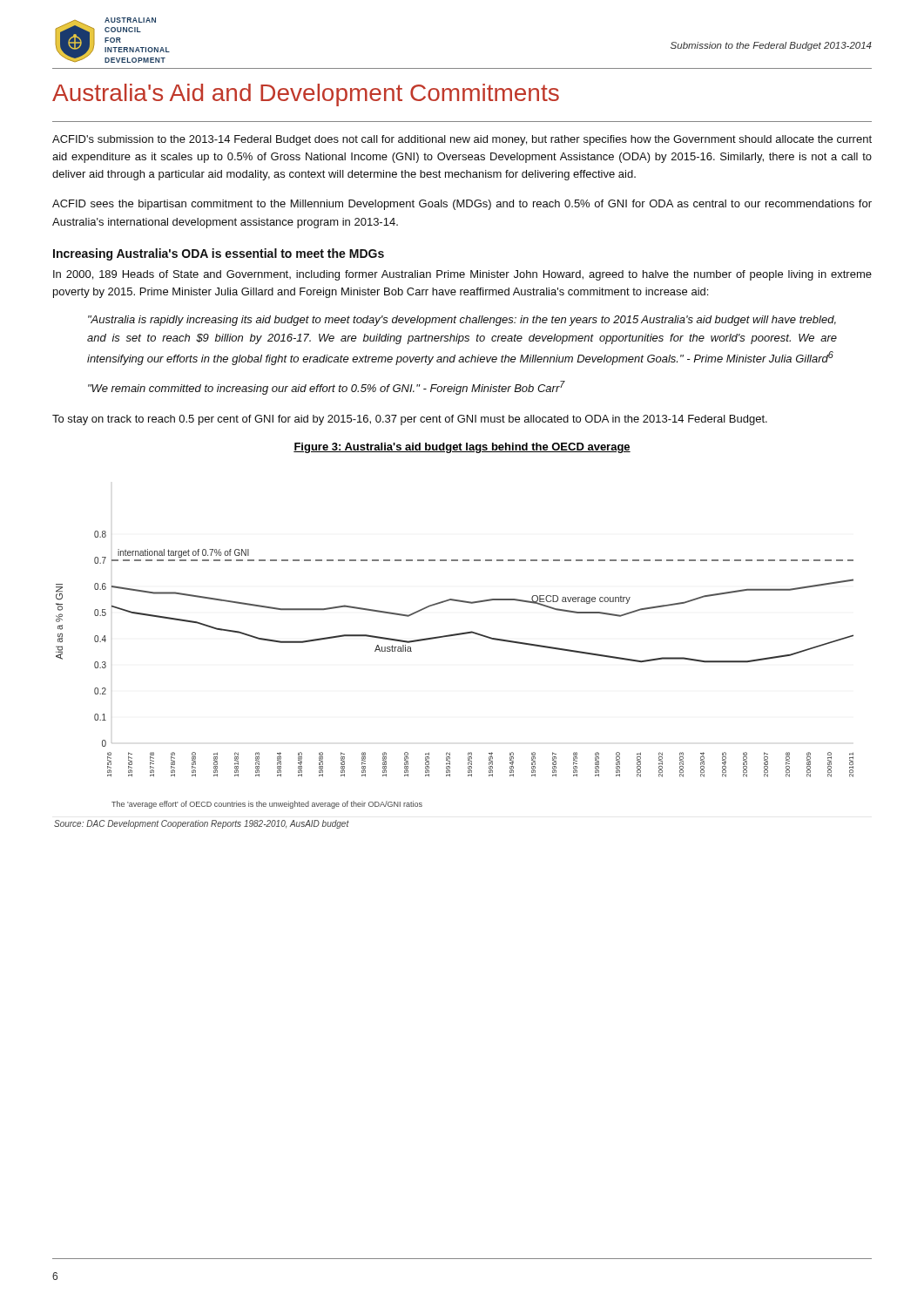Locate the block of text that opens with "To stay on track to reach 0.5"
This screenshot has height=1307, width=924.
[x=410, y=419]
